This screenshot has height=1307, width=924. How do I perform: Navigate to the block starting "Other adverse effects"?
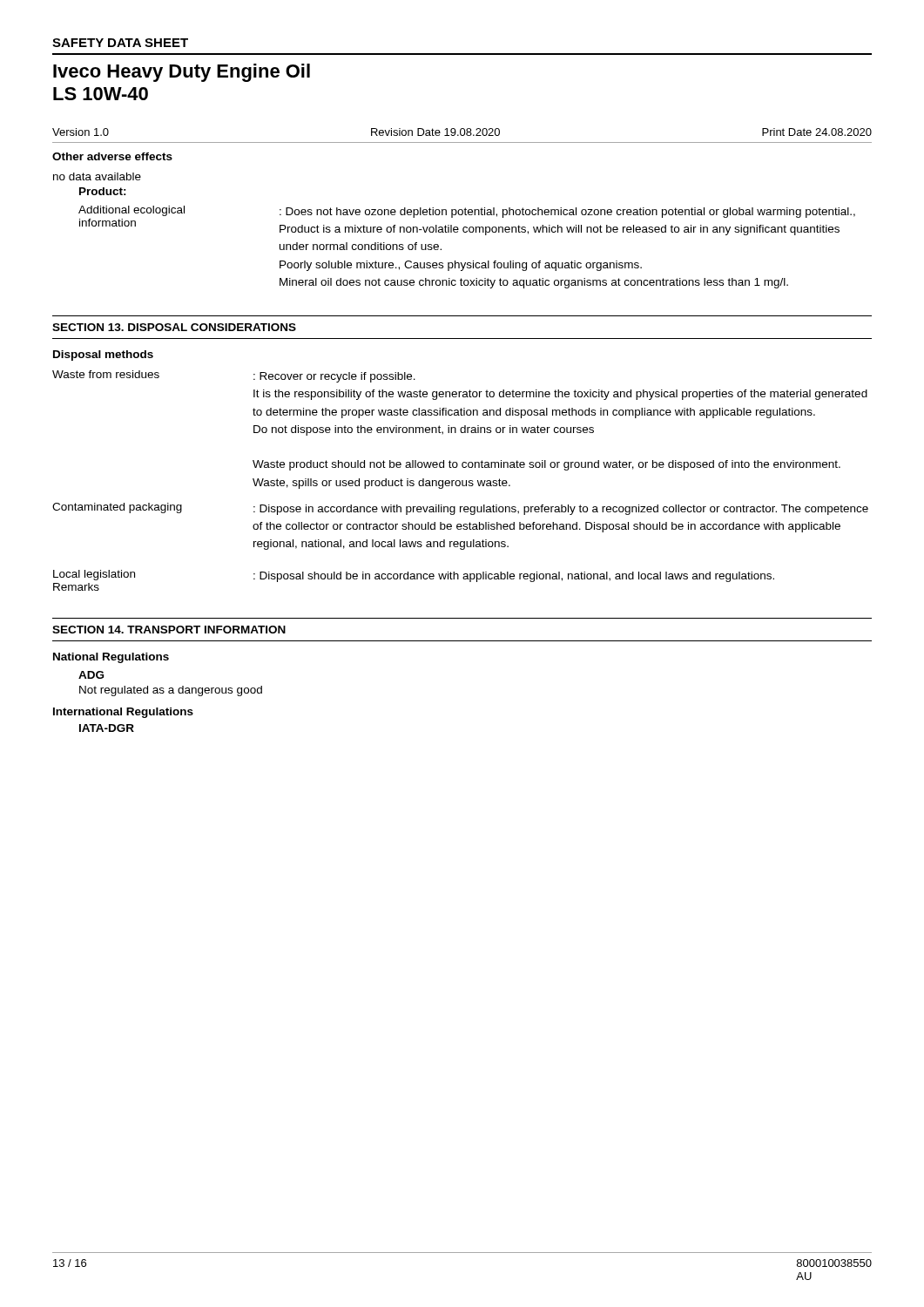coord(112,156)
